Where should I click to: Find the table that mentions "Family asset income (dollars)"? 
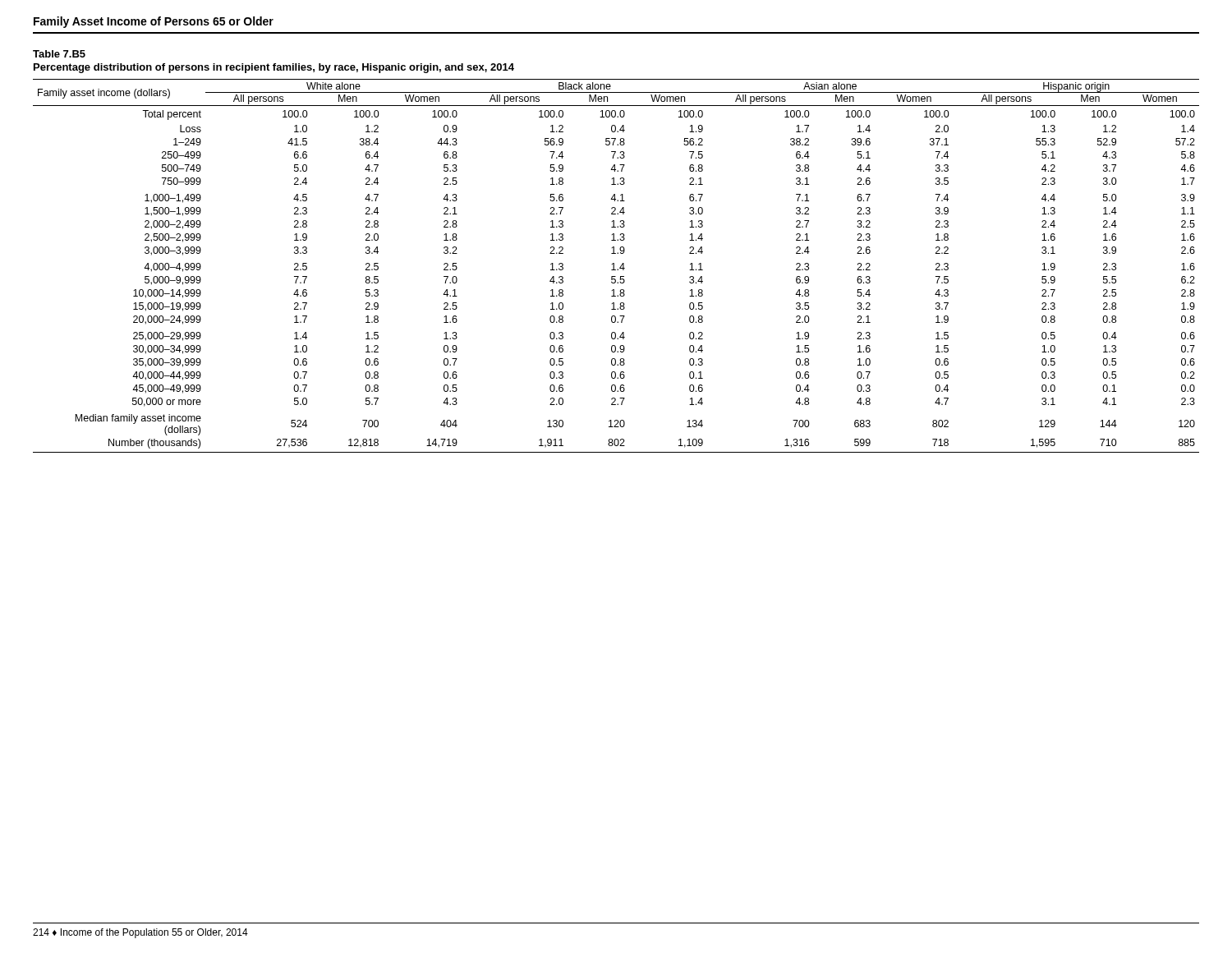click(616, 266)
